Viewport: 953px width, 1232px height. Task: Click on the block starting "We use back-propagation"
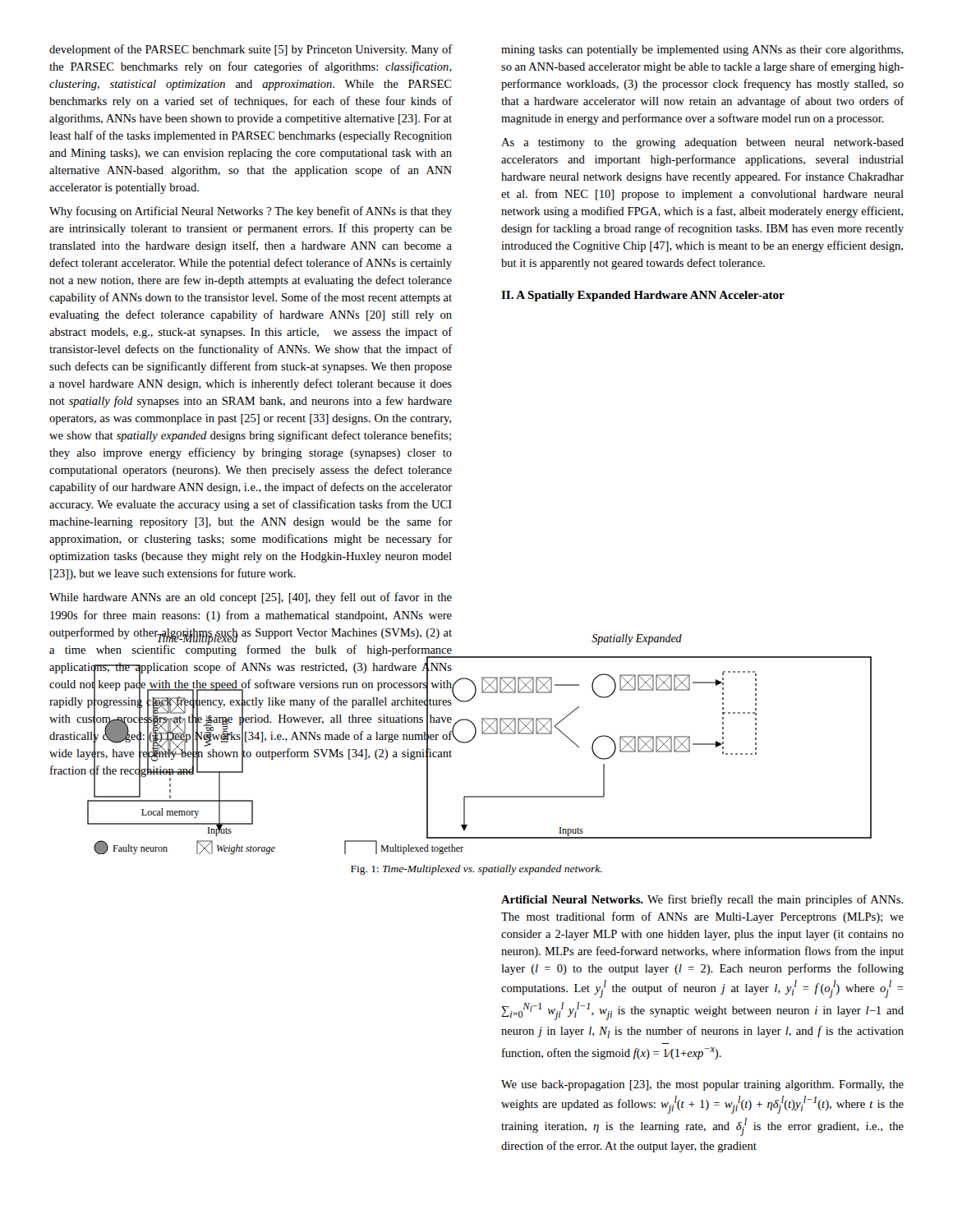[x=702, y=1116]
